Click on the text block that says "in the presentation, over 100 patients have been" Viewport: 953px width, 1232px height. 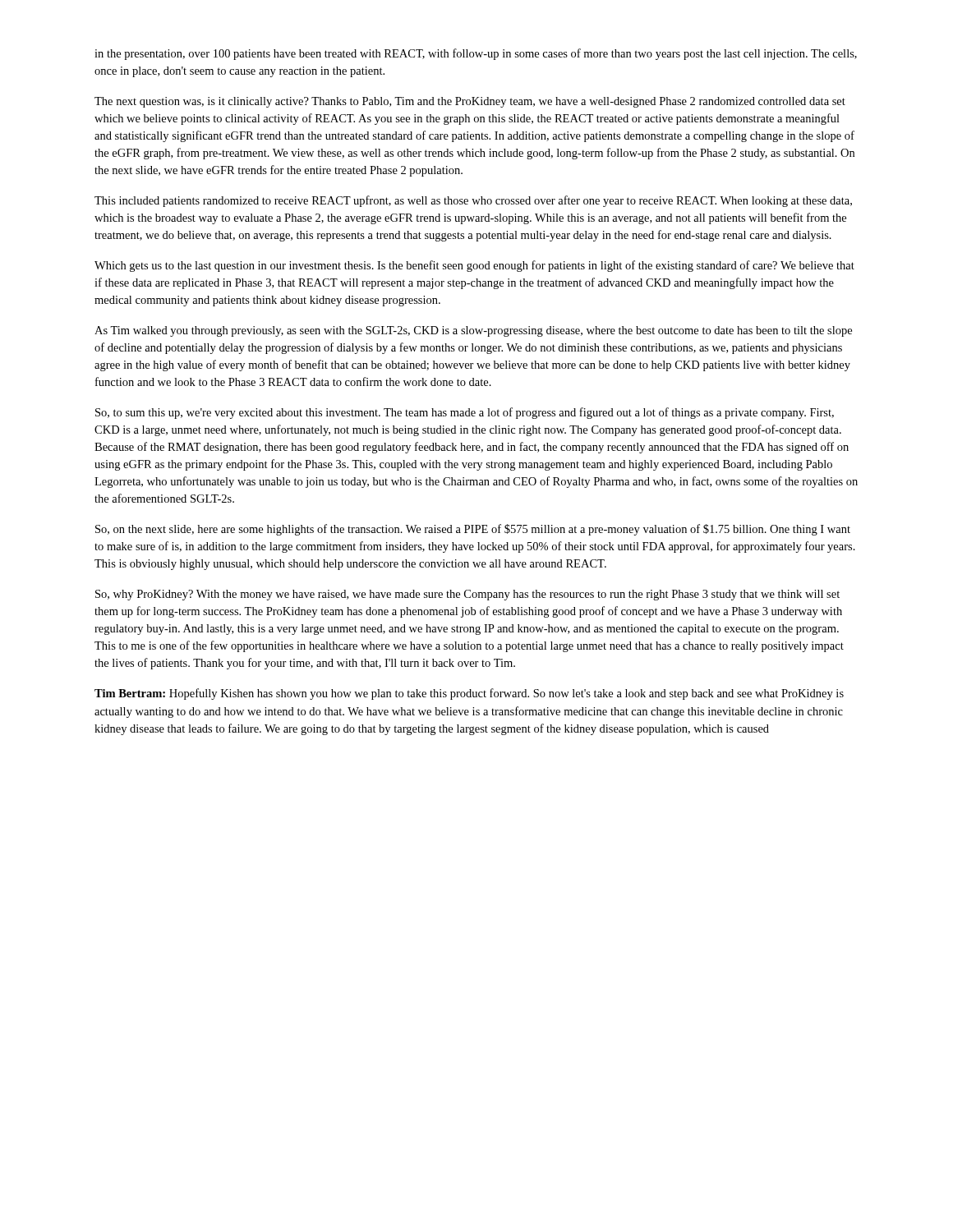(x=476, y=62)
